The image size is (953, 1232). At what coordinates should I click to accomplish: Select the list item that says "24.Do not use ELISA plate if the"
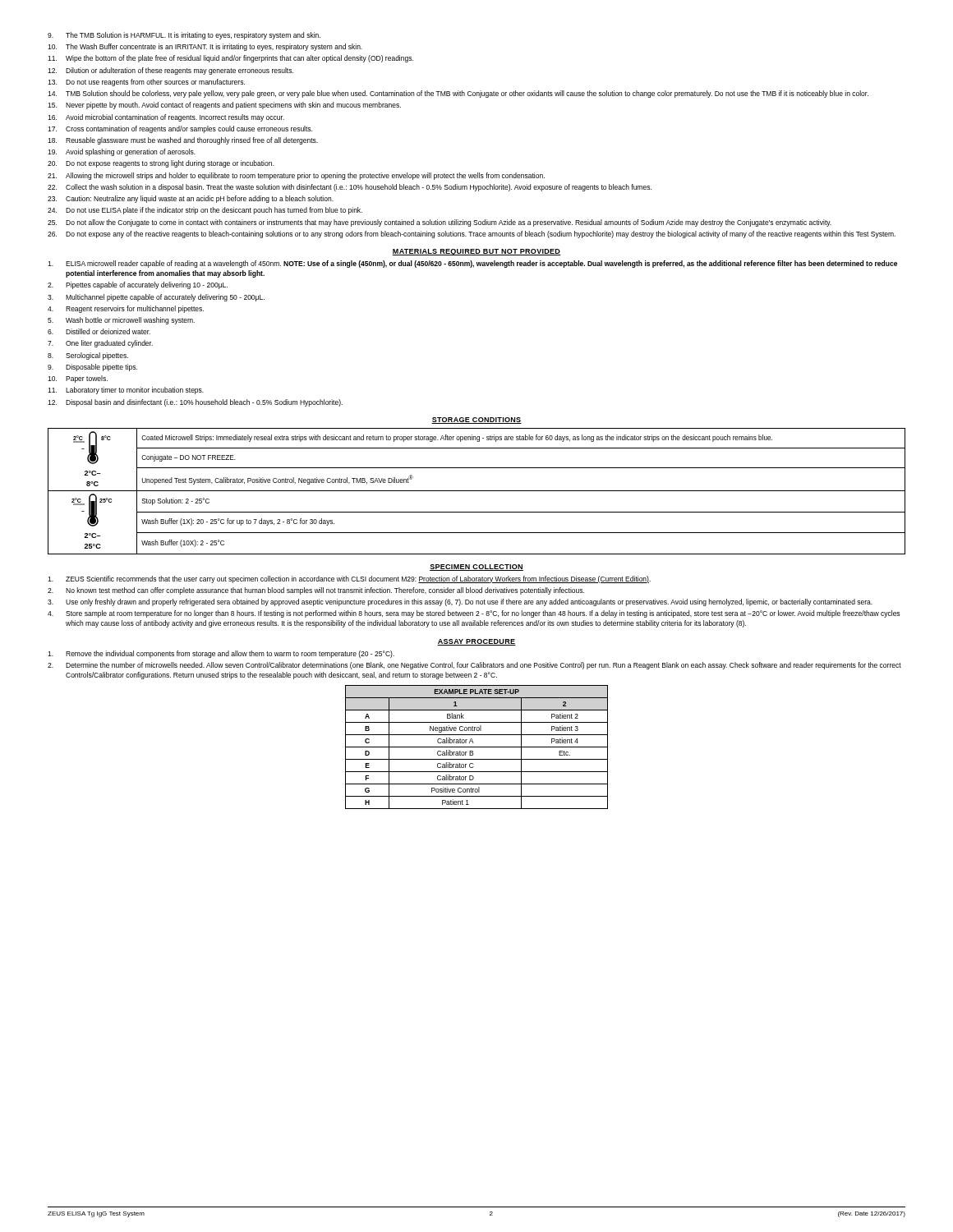[x=476, y=211]
